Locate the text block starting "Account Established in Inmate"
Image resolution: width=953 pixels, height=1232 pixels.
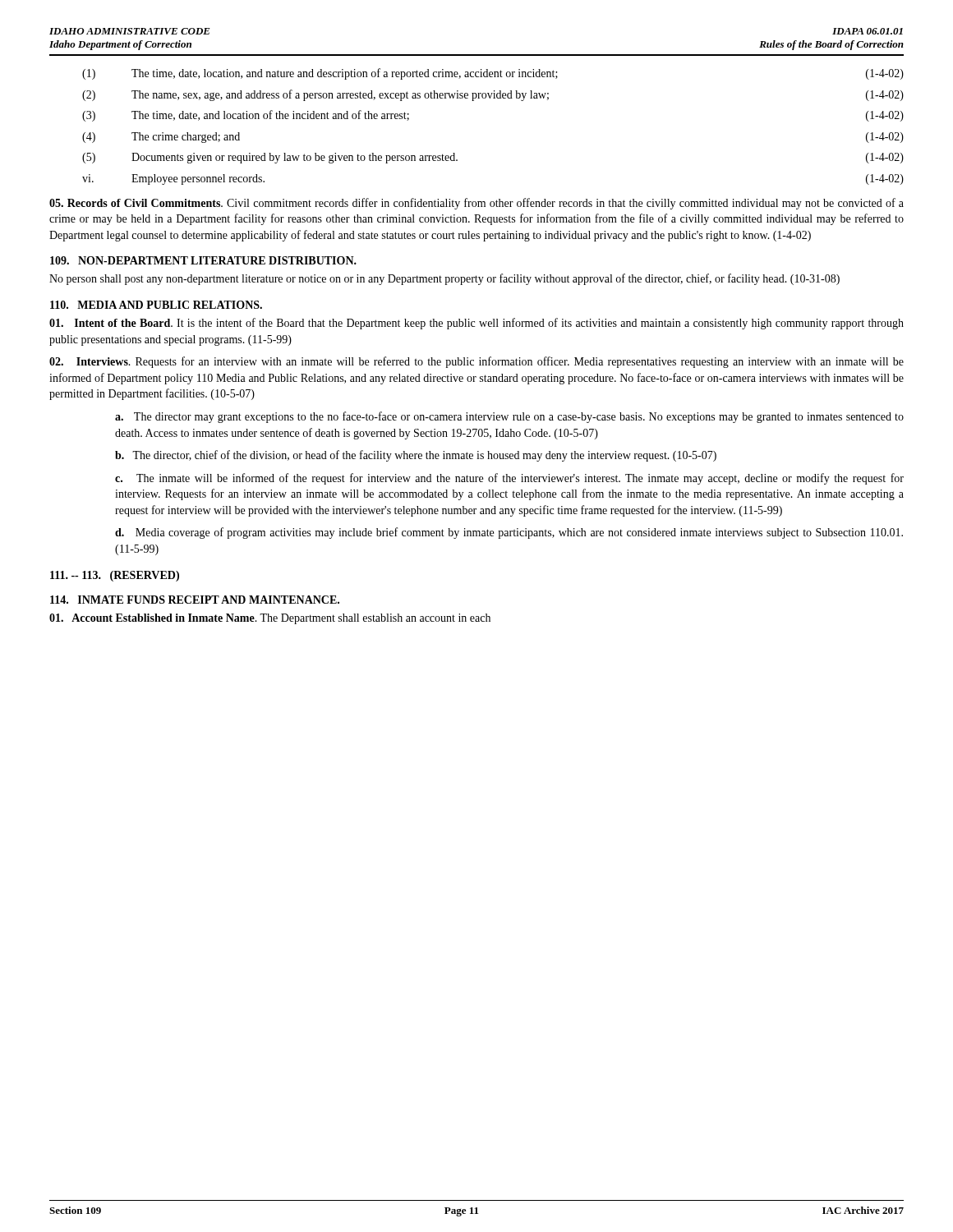tap(270, 618)
